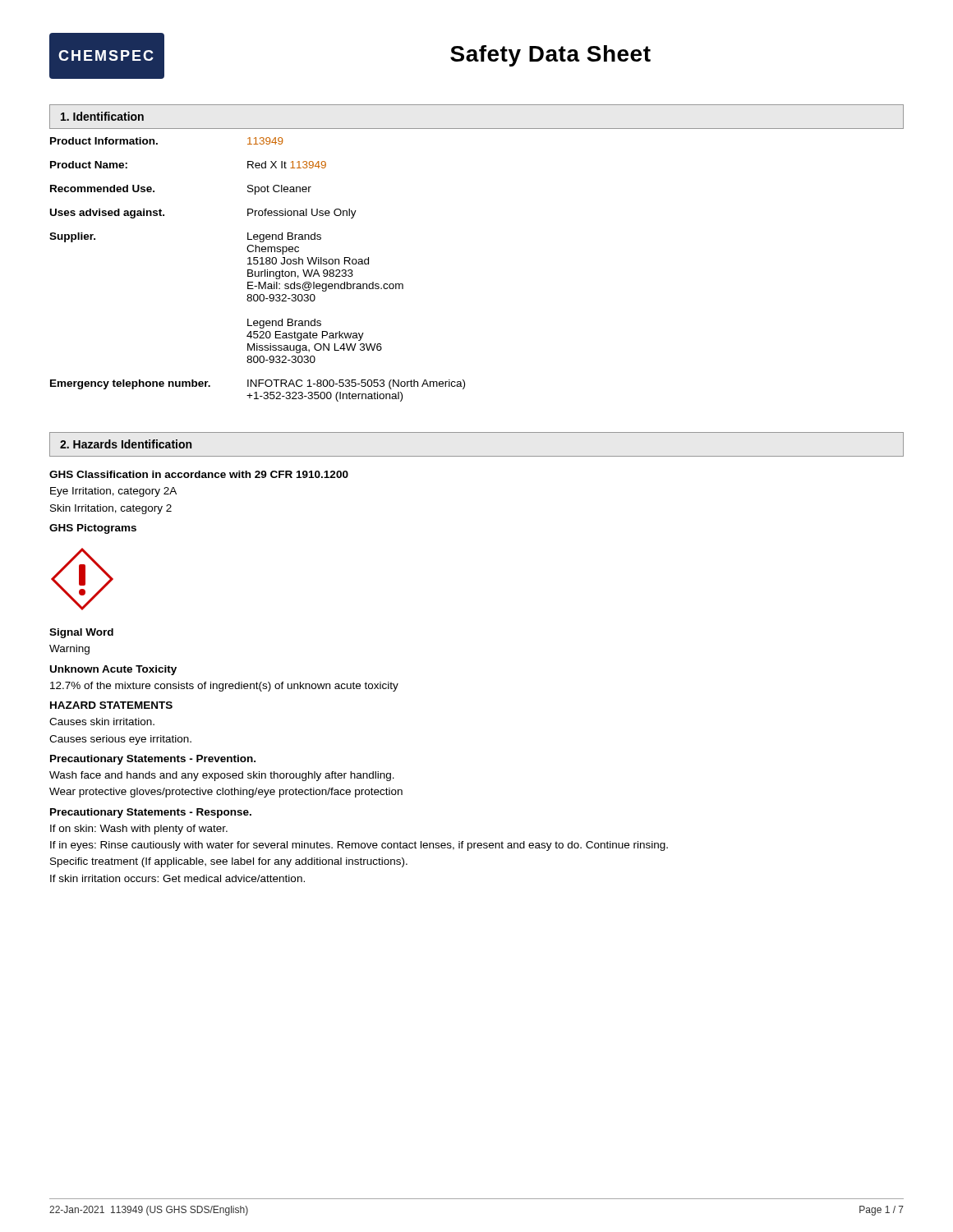Point to the block beginning "Unknown Acute Toxicity 12.7% of the mixture"
The width and height of the screenshot is (953, 1232).
[x=113, y=670]
